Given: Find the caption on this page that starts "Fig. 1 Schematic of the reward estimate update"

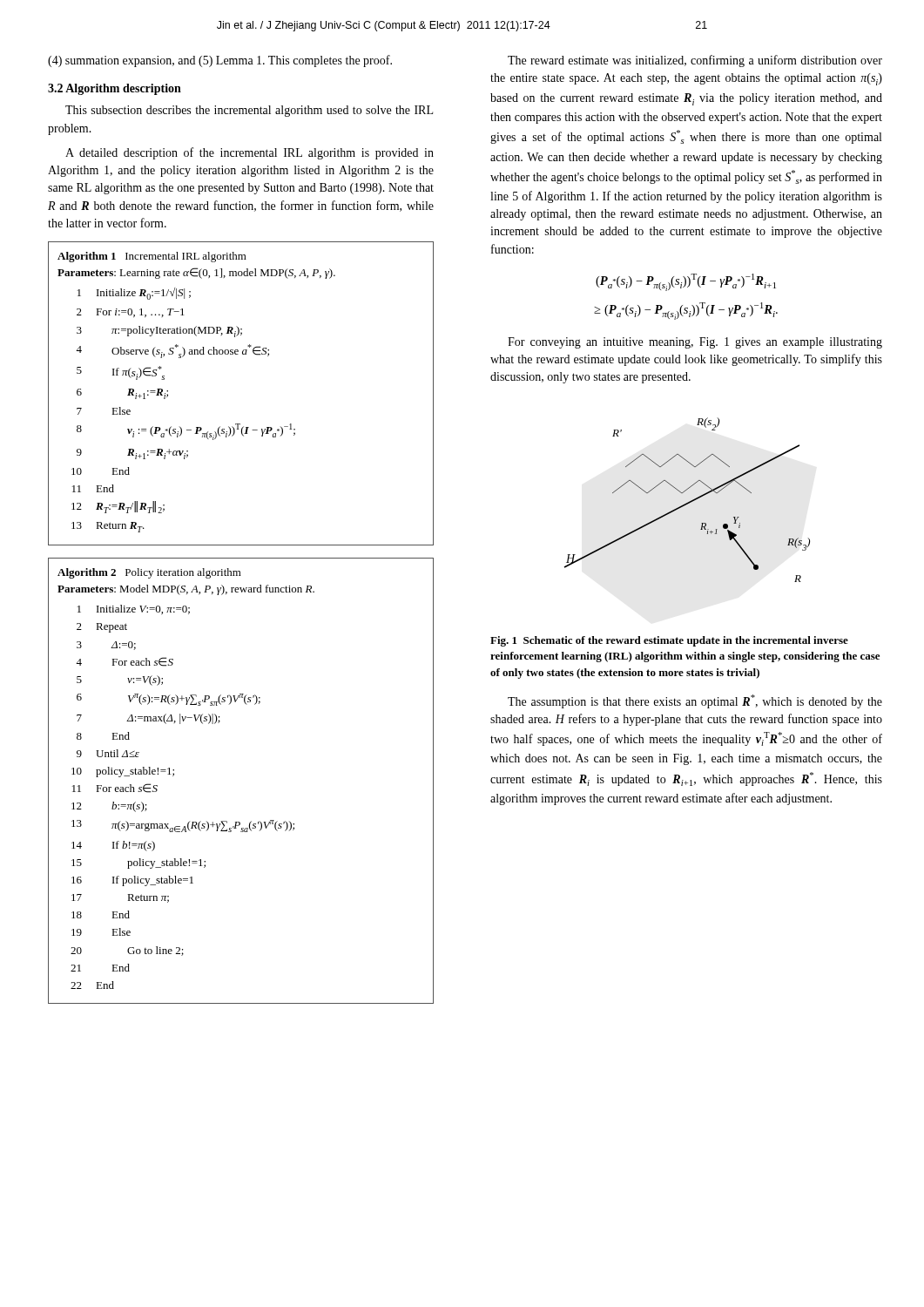Looking at the screenshot, I should click(x=685, y=656).
